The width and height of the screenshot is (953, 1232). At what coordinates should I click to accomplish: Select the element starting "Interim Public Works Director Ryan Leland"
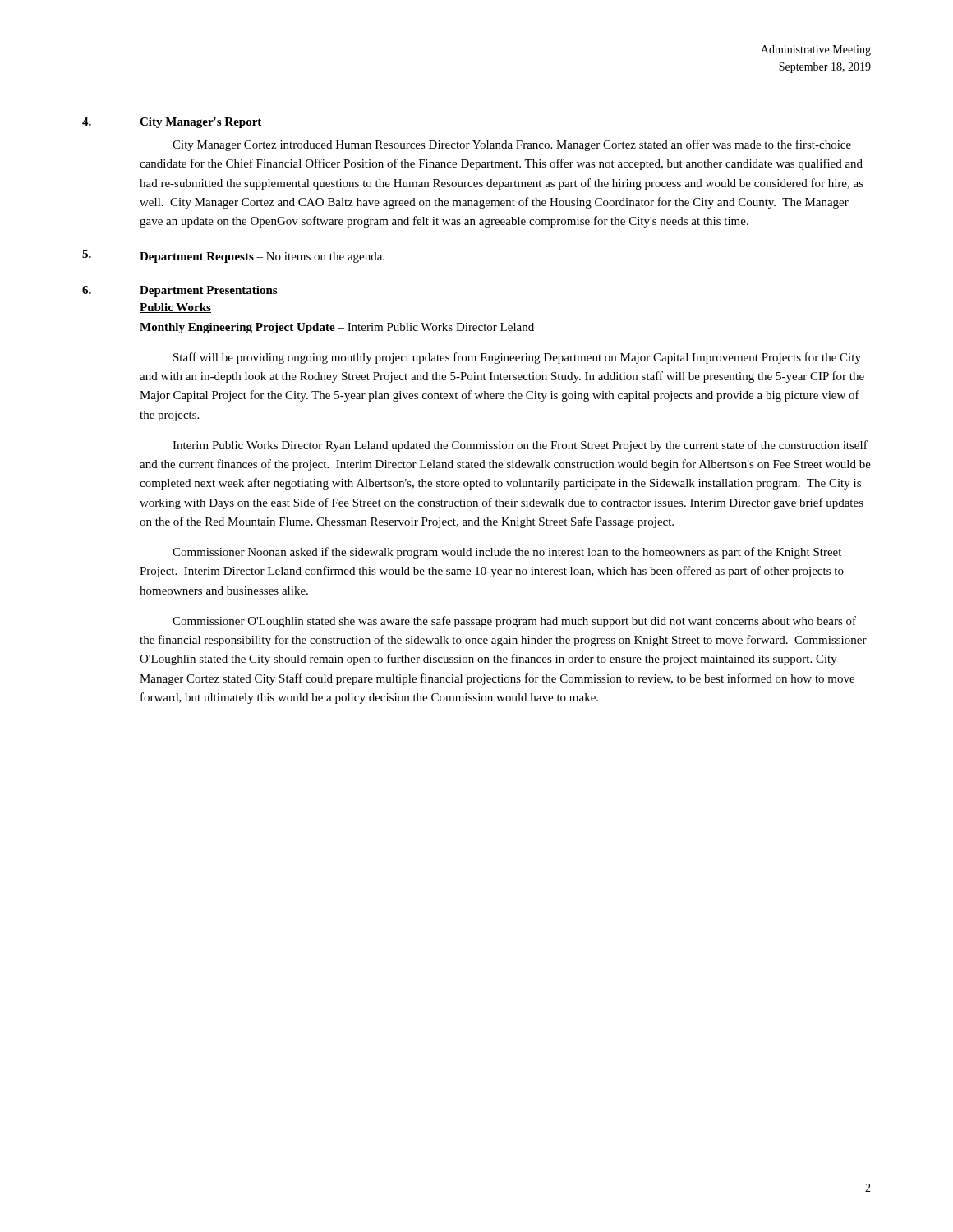[x=505, y=484]
